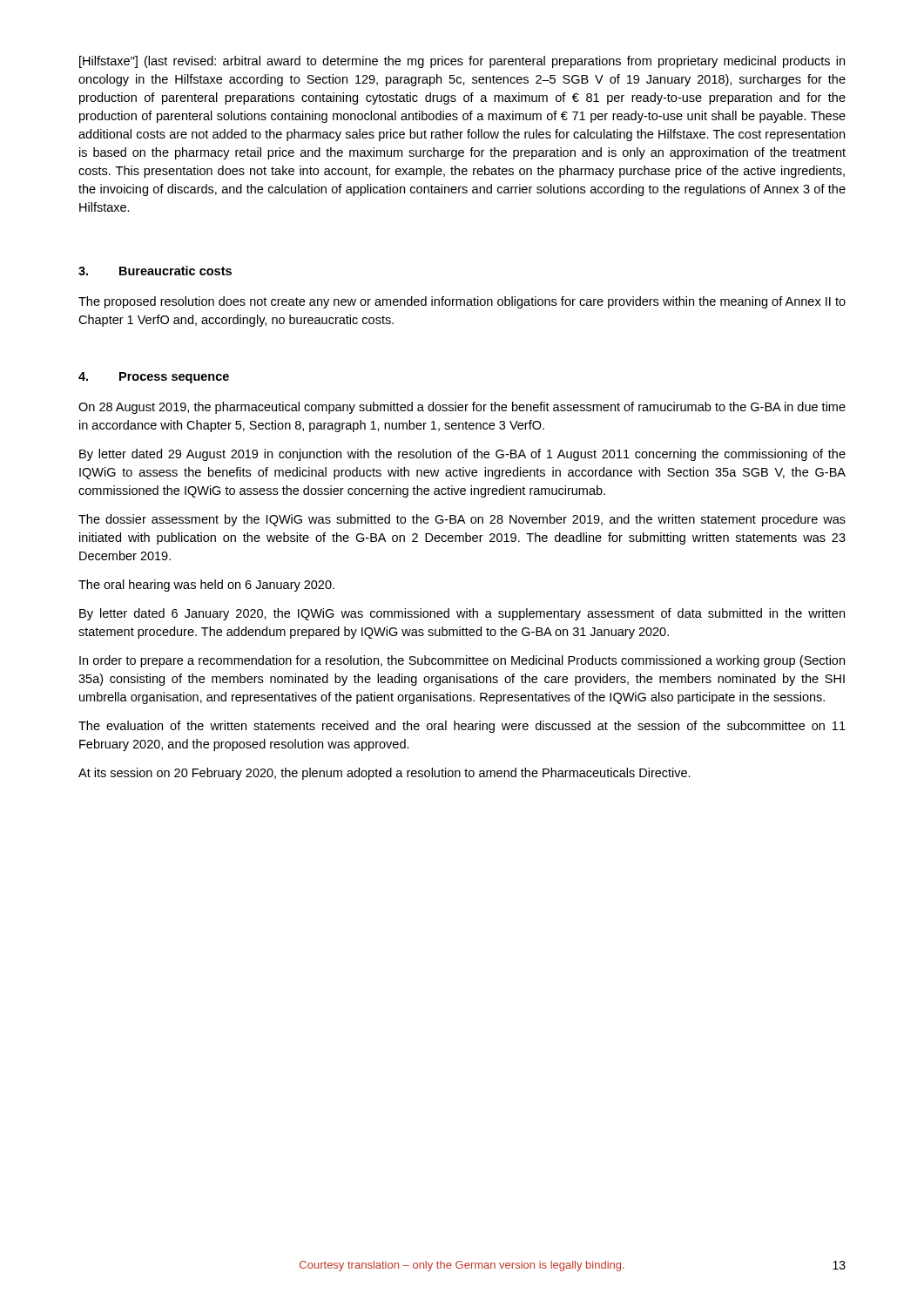
Task: Click on the element starting "[Hilfstaxe"] (last revised: arbitral"
Action: [x=462, y=134]
